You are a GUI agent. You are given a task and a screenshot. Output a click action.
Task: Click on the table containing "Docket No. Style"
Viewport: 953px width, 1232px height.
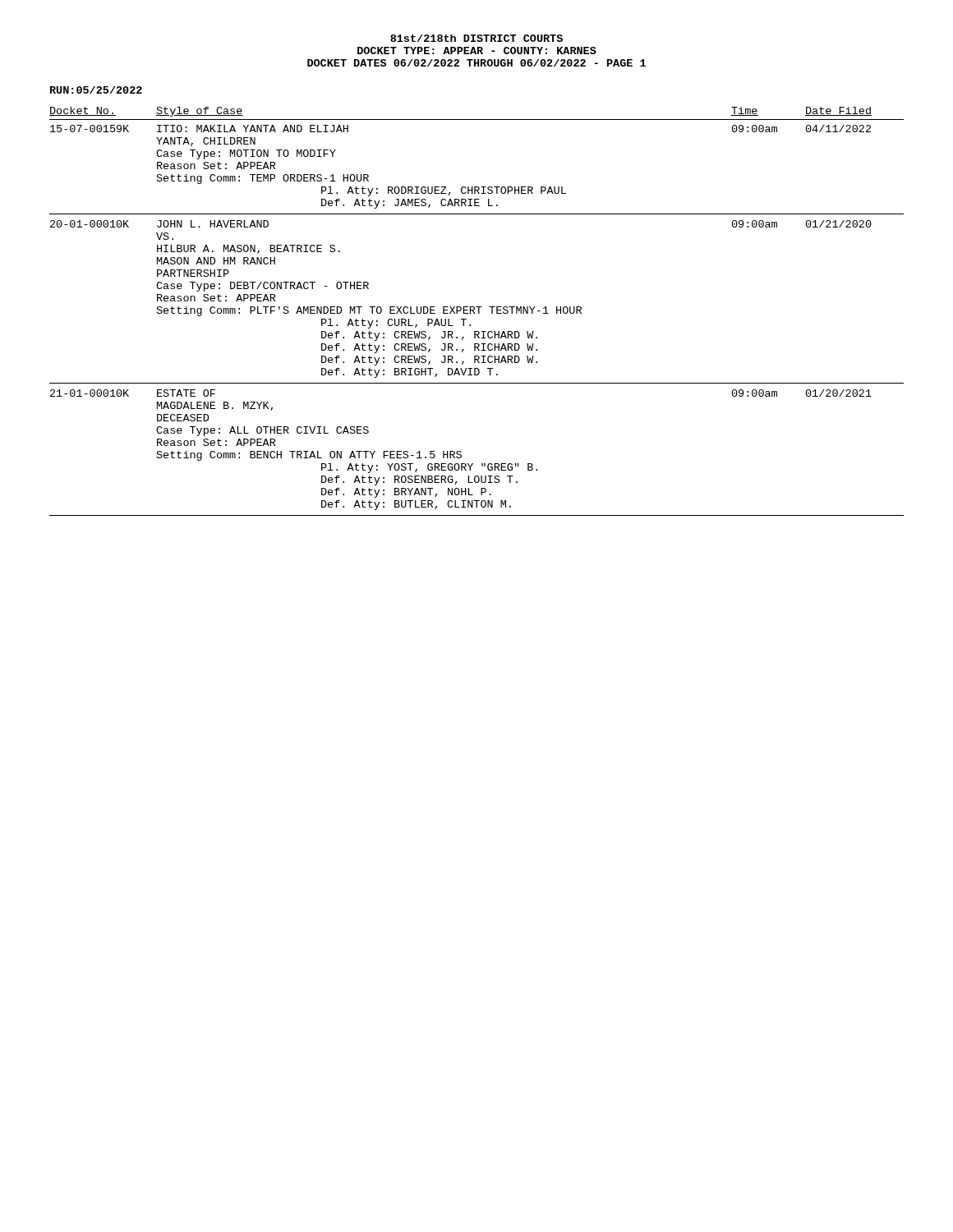point(476,310)
